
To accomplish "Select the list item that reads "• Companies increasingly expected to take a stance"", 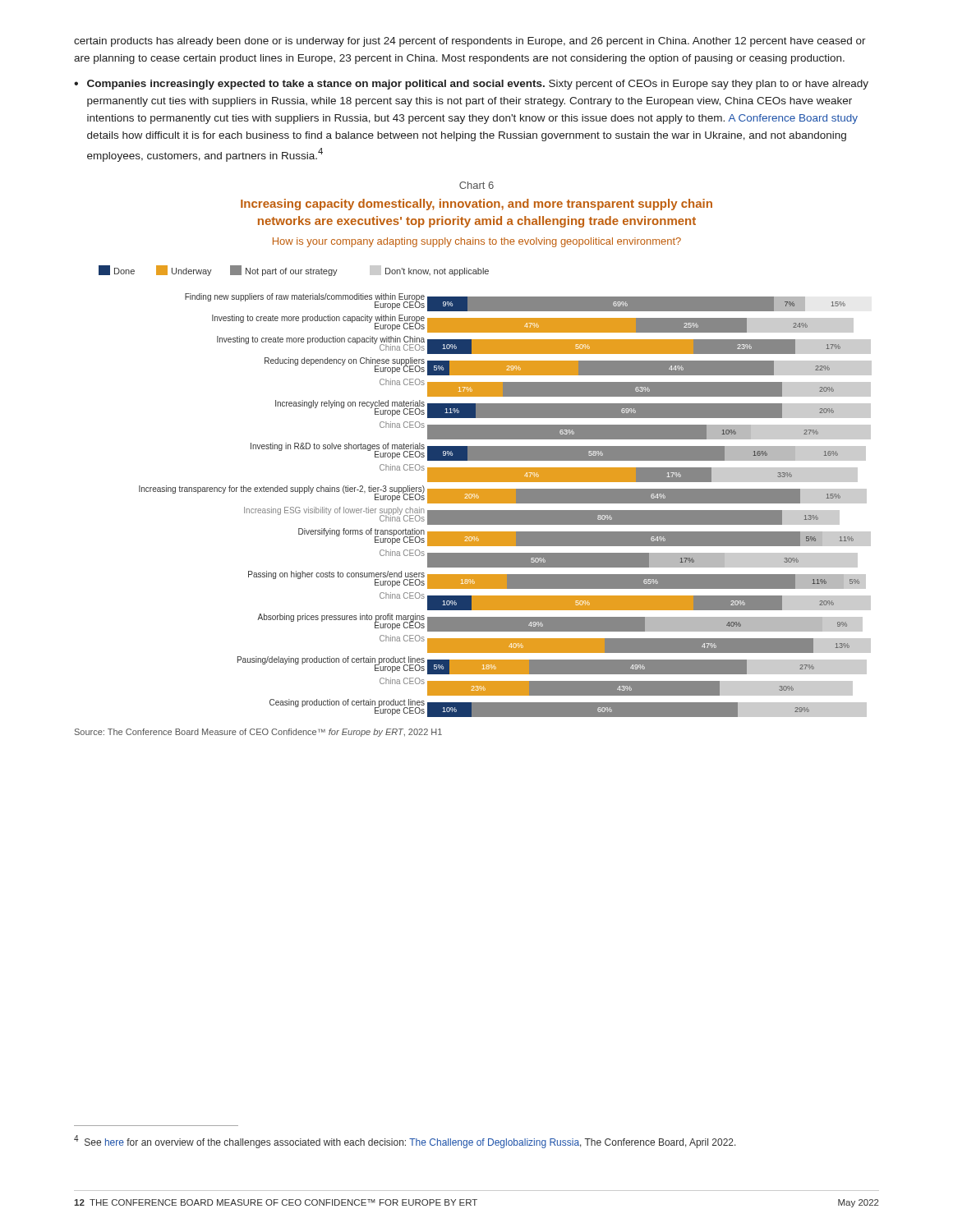I will [476, 120].
